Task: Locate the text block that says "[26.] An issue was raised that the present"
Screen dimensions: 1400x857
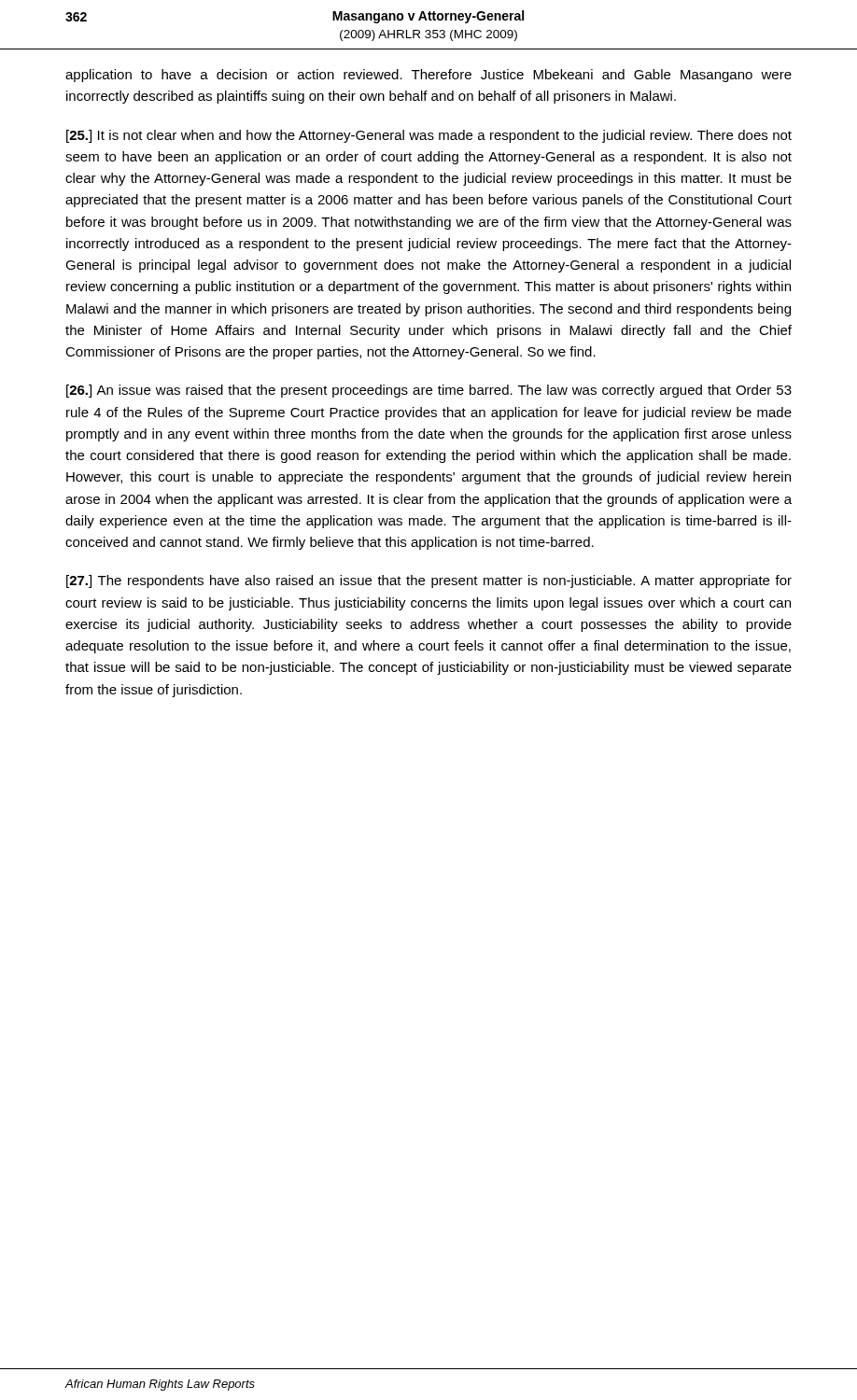Action: pos(428,466)
